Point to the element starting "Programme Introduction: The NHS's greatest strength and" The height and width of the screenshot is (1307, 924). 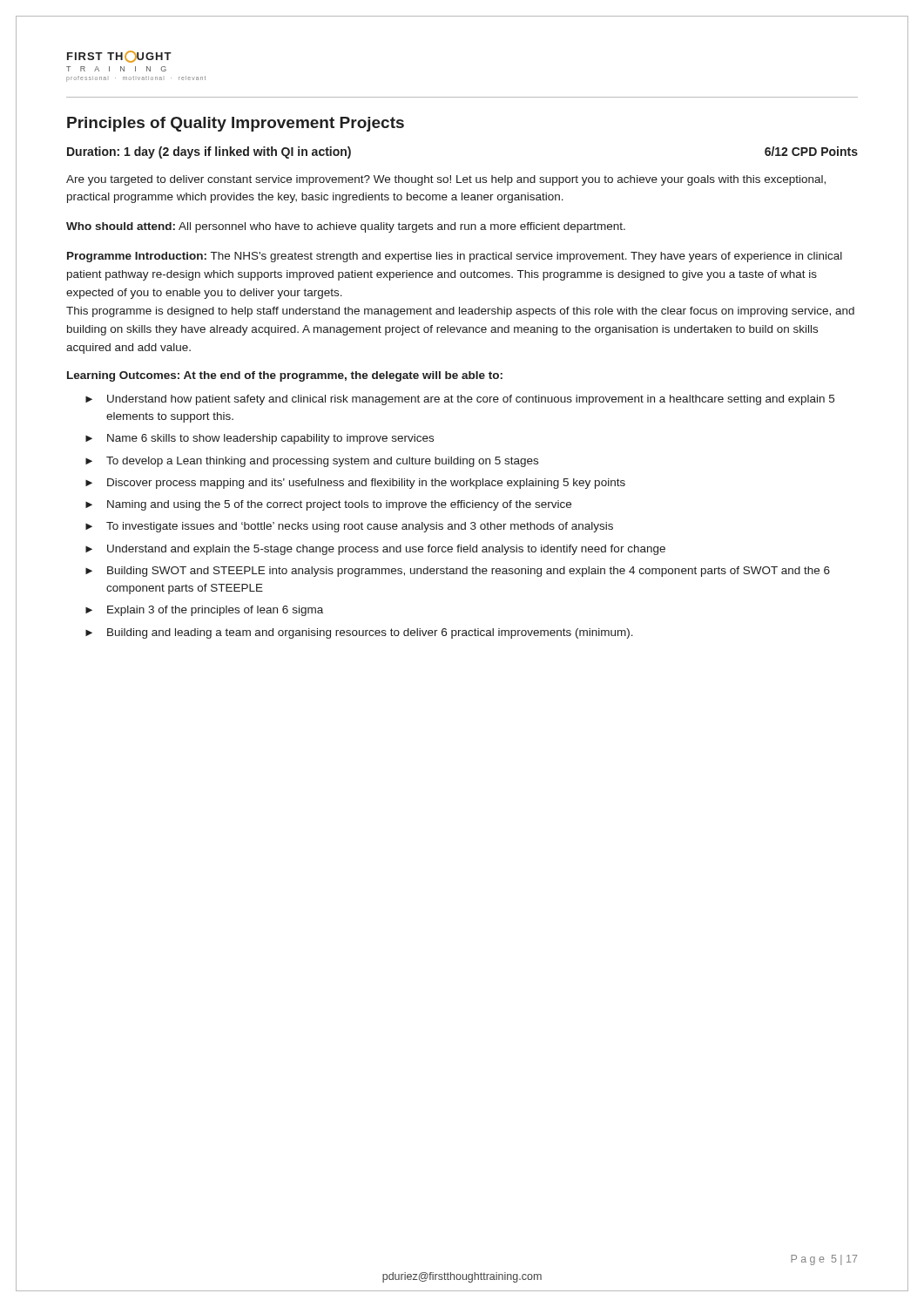460,302
